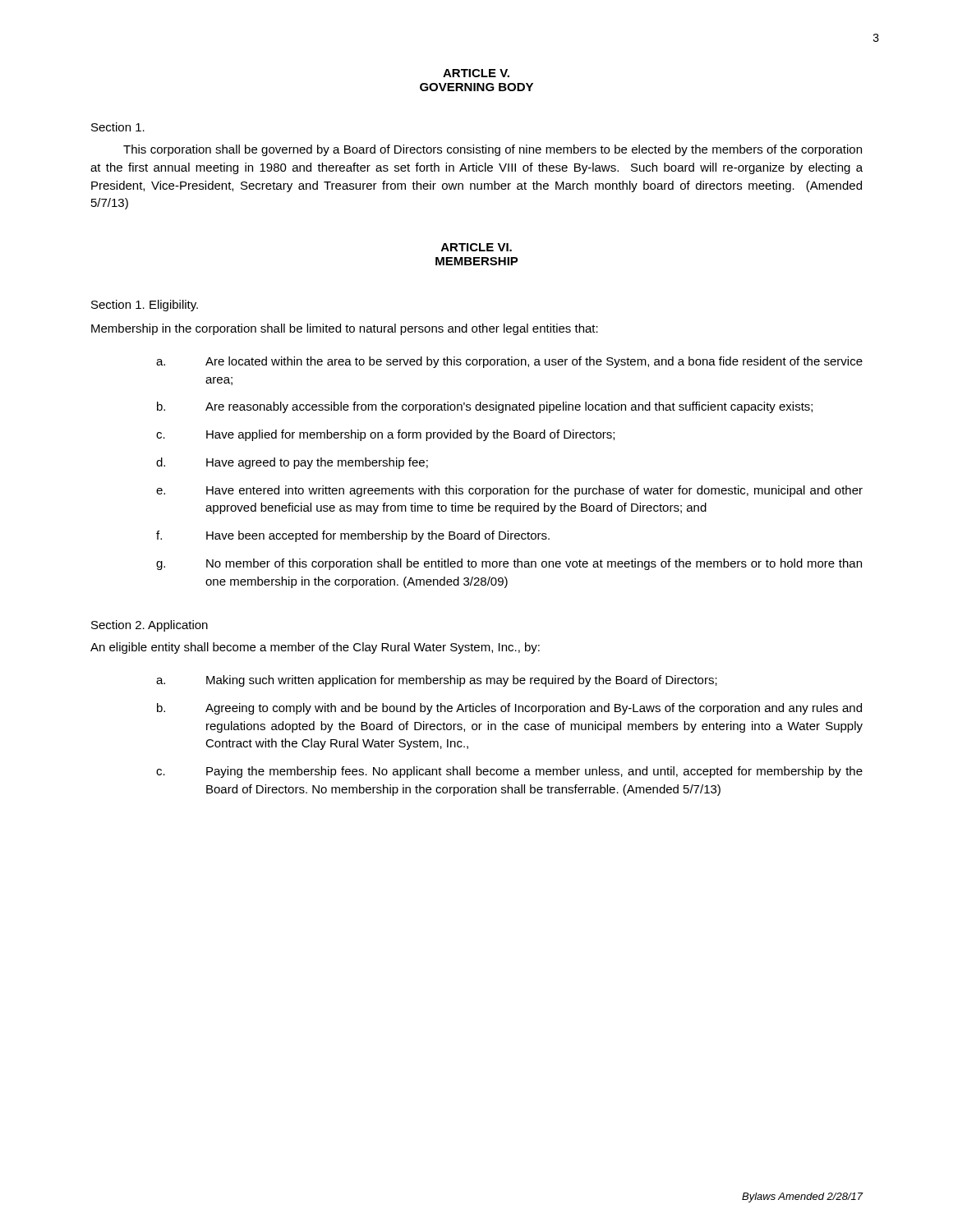Locate the block of text that opens with "a. Making such written application for membership as"
The height and width of the screenshot is (1232, 953).
click(476, 680)
